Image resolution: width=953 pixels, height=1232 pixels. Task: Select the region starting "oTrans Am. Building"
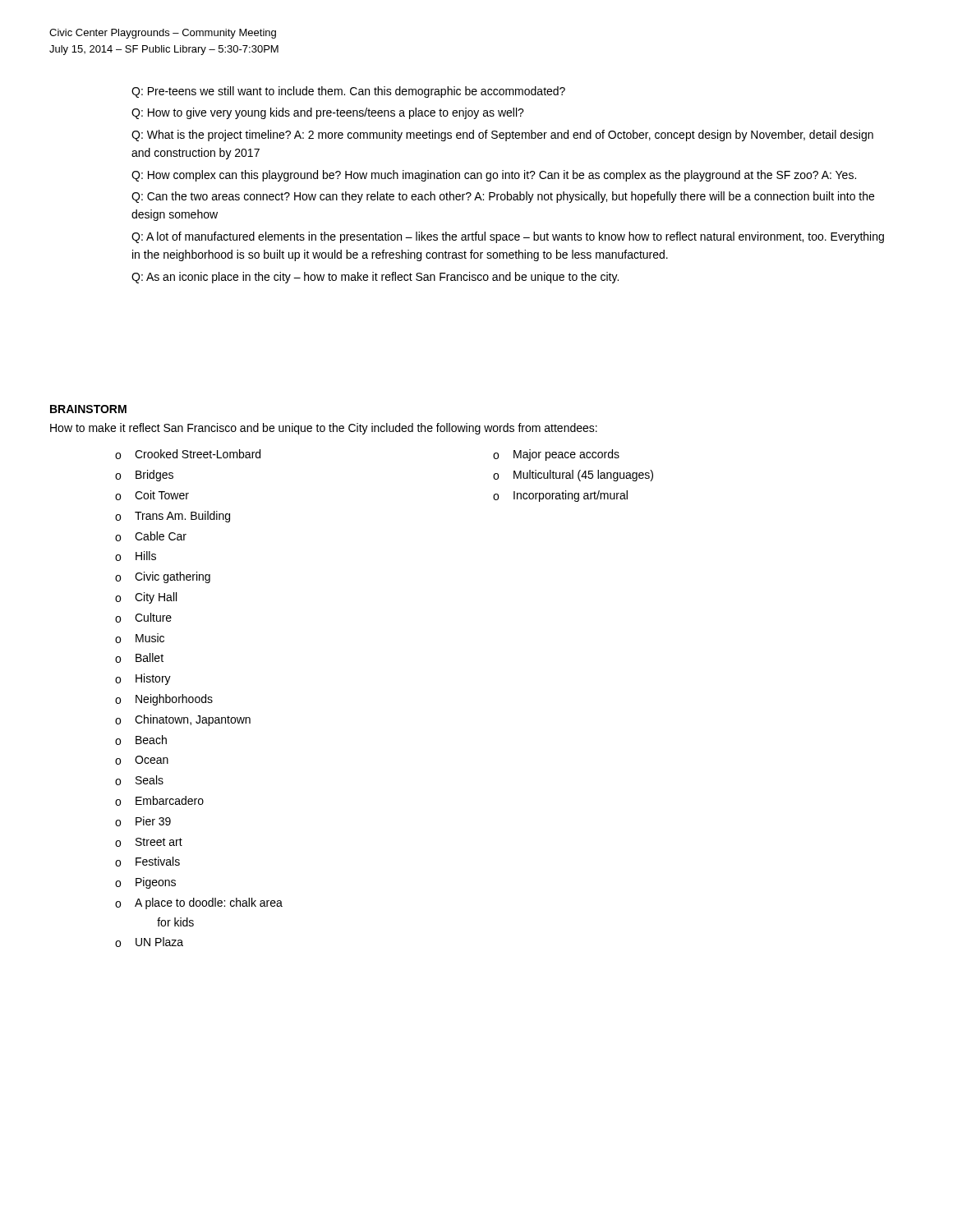coord(173,517)
